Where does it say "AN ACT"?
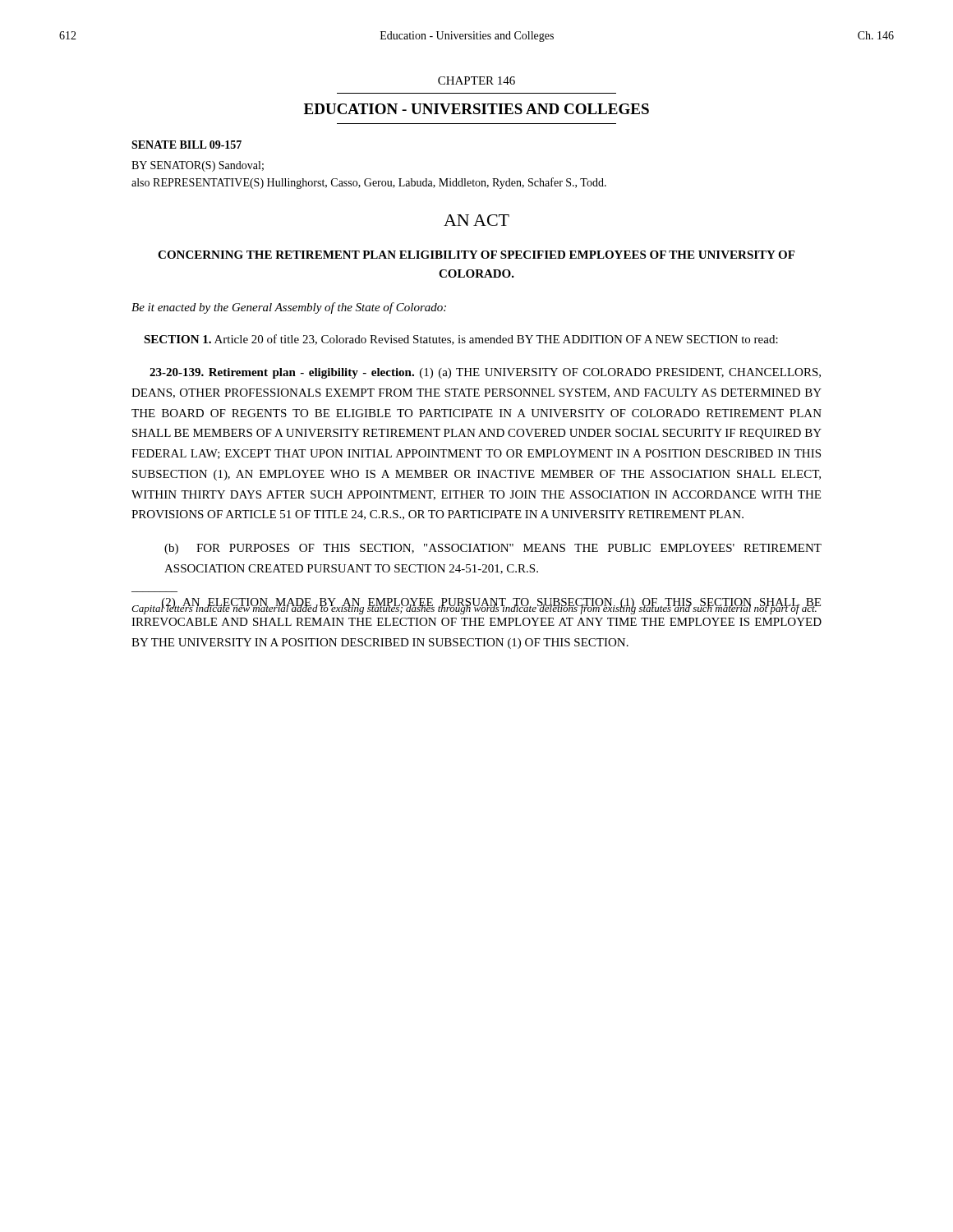Screen dimensions: 1232x953 476,220
